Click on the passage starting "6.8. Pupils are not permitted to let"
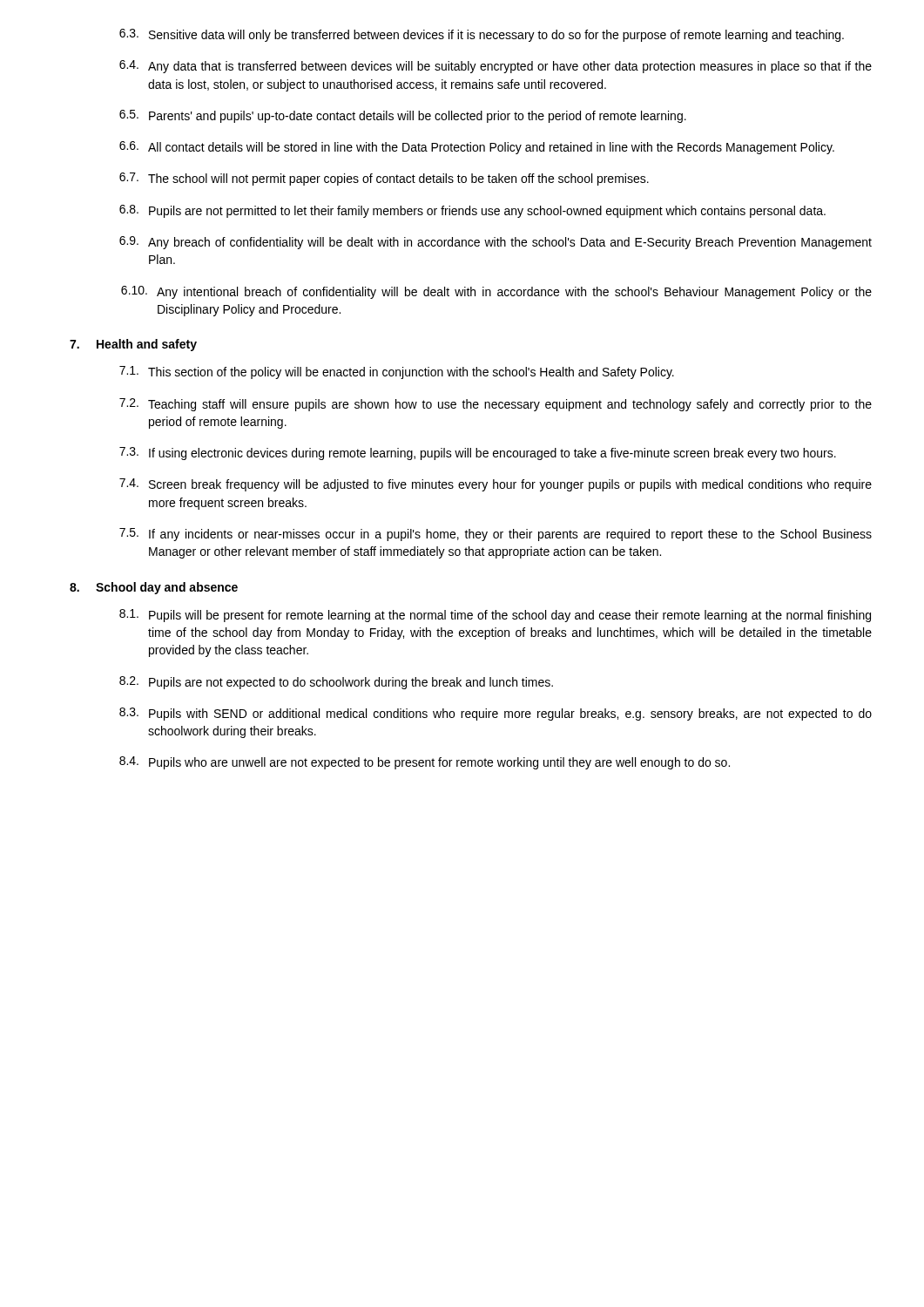Screen dimensions: 1307x924 tap(471, 211)
